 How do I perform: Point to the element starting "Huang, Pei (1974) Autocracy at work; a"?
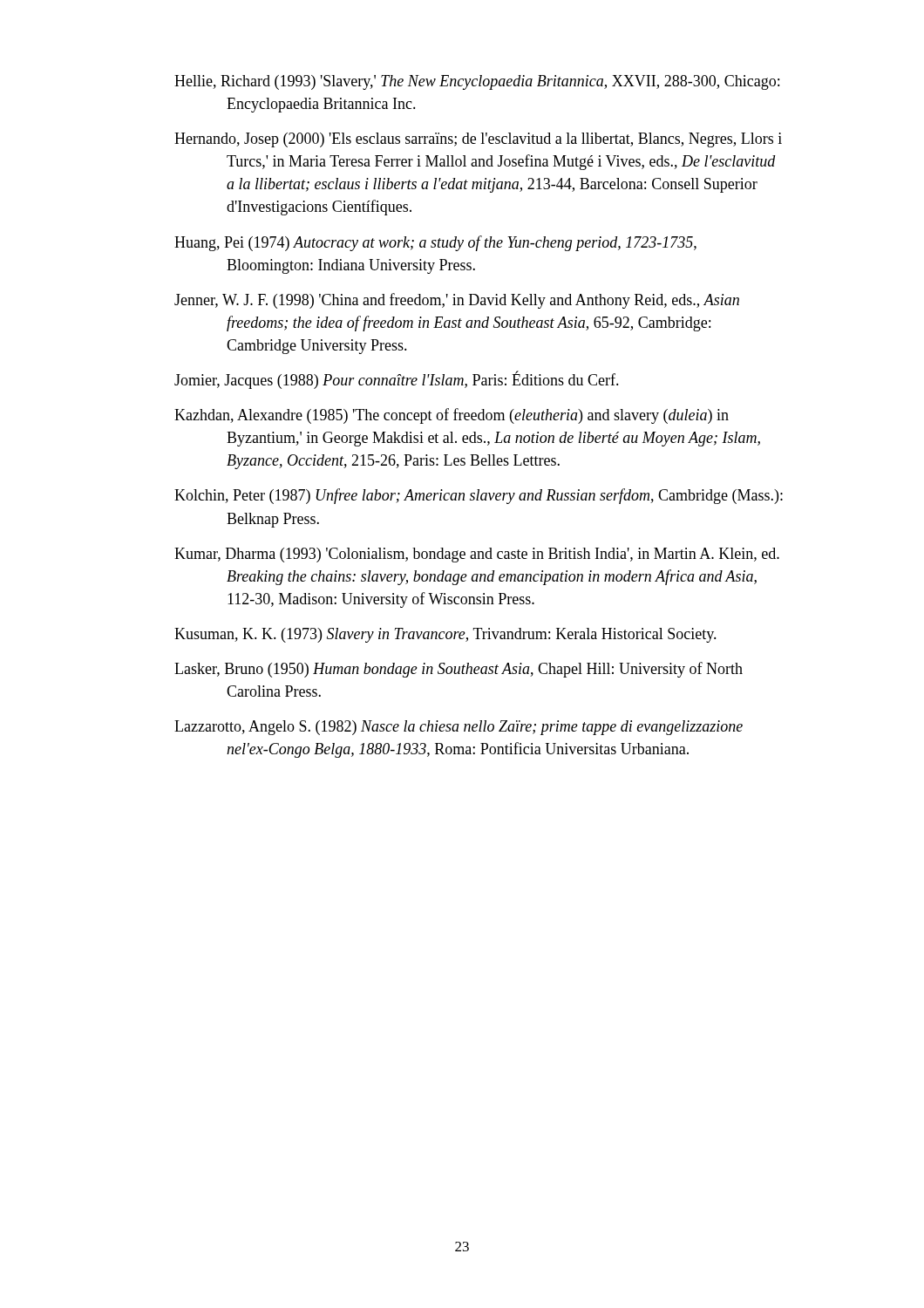tap(436, 253)
